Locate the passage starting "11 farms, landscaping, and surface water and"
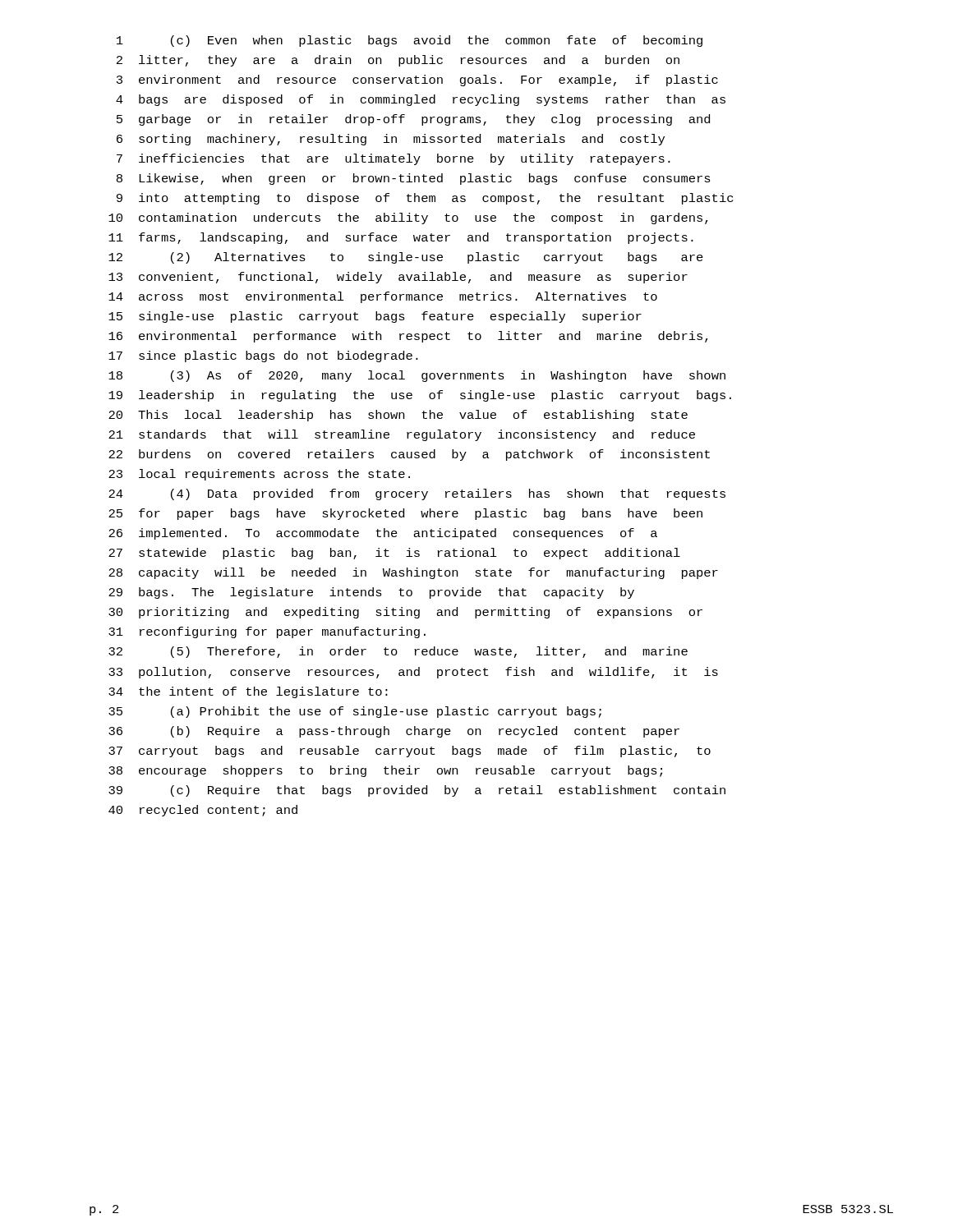The image size is (953, 1232). click(491, 238)
